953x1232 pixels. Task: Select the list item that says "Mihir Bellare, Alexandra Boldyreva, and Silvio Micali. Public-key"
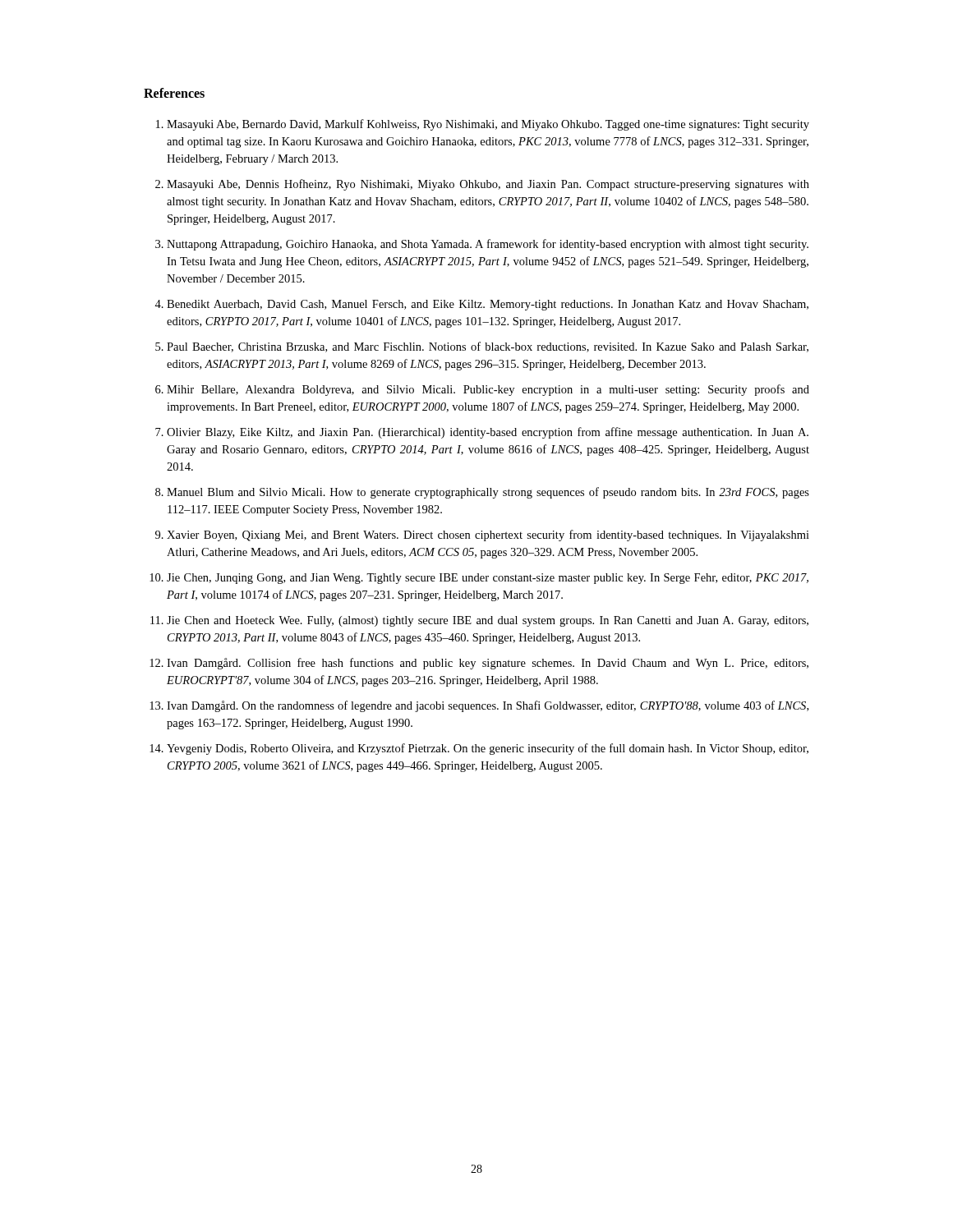(x=488, y=398)
